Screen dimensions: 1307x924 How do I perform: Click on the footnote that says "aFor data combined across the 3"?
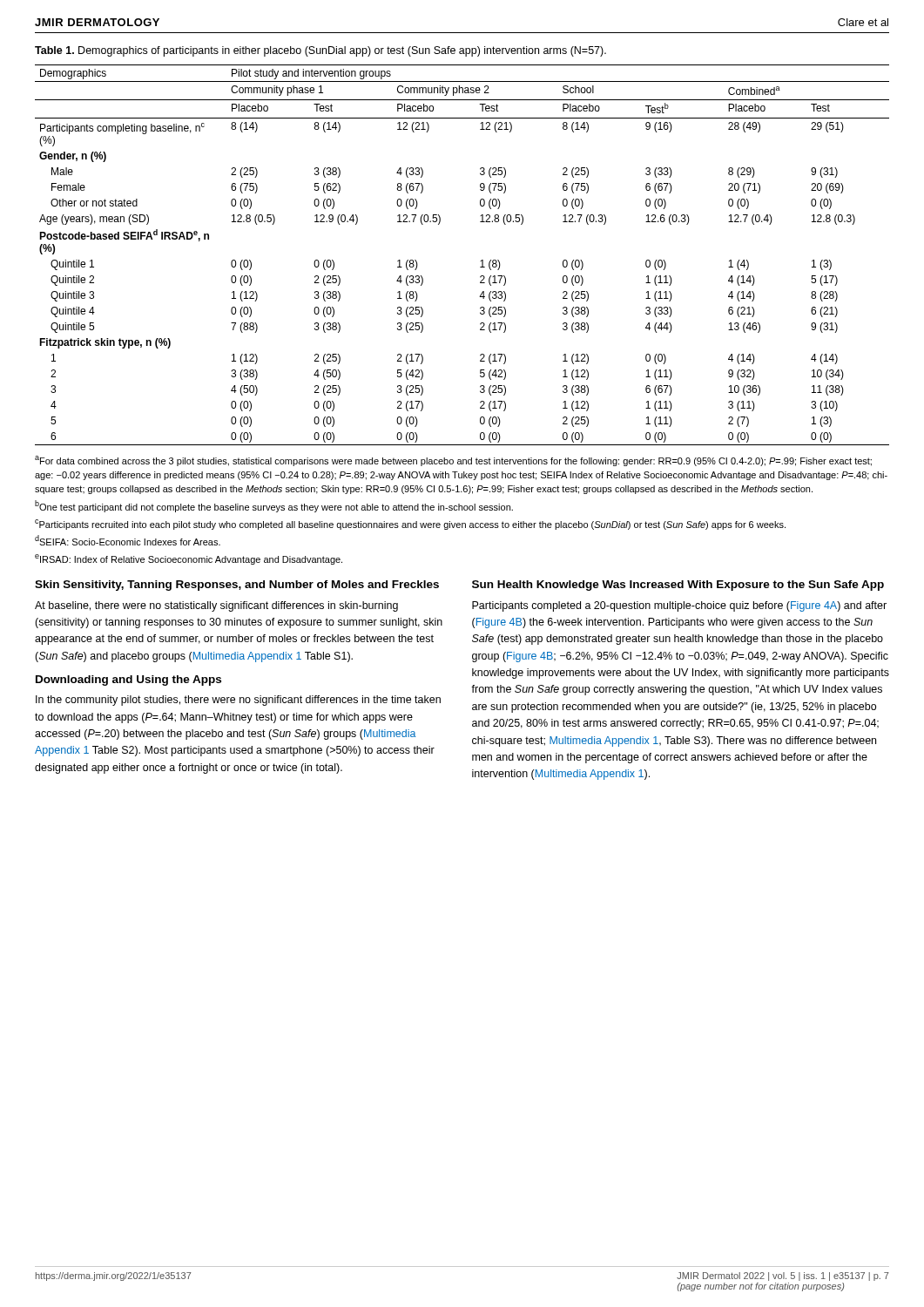[x=462, y=474]
